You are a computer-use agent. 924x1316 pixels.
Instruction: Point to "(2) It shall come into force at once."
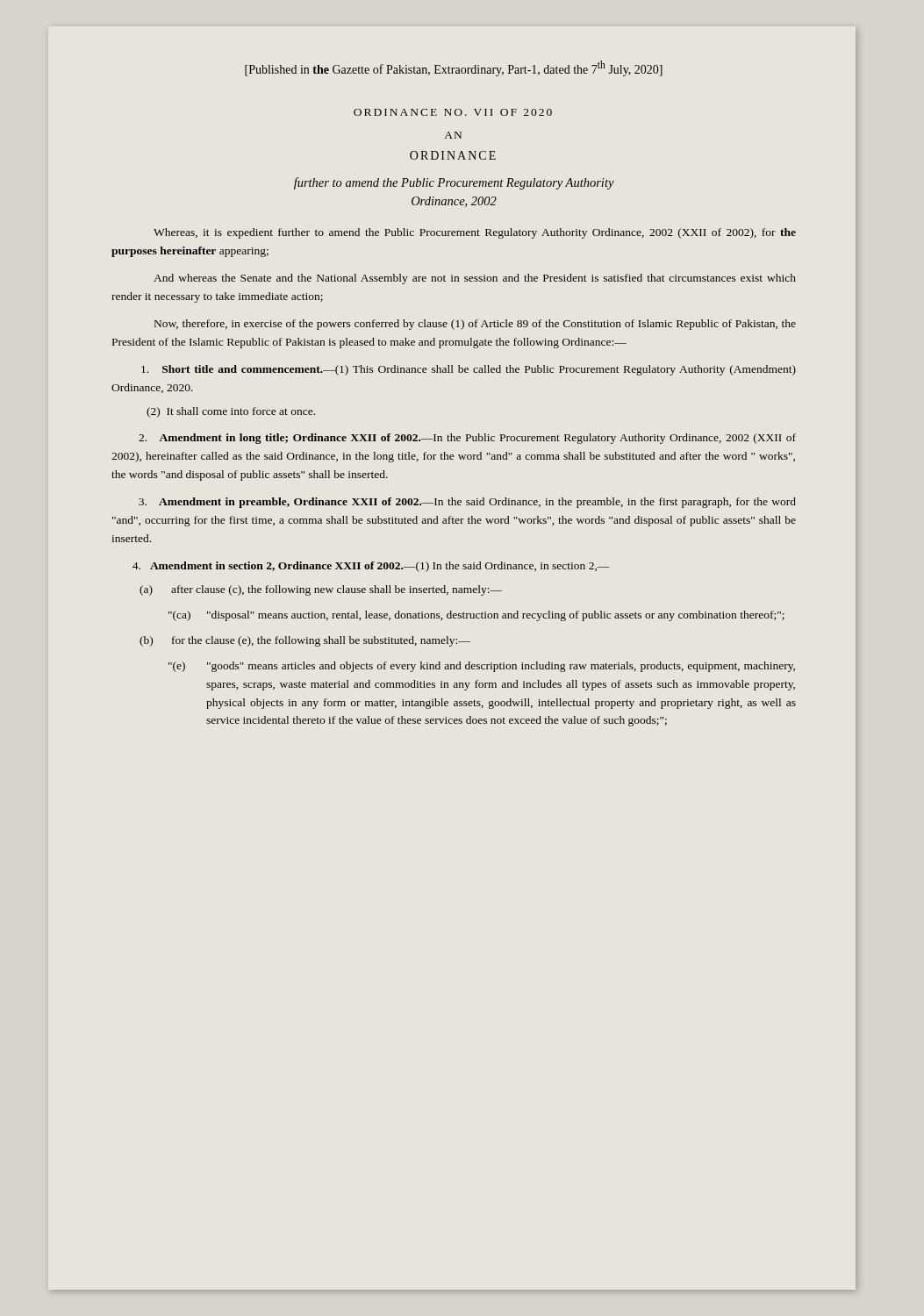click(x=231, y=411)
